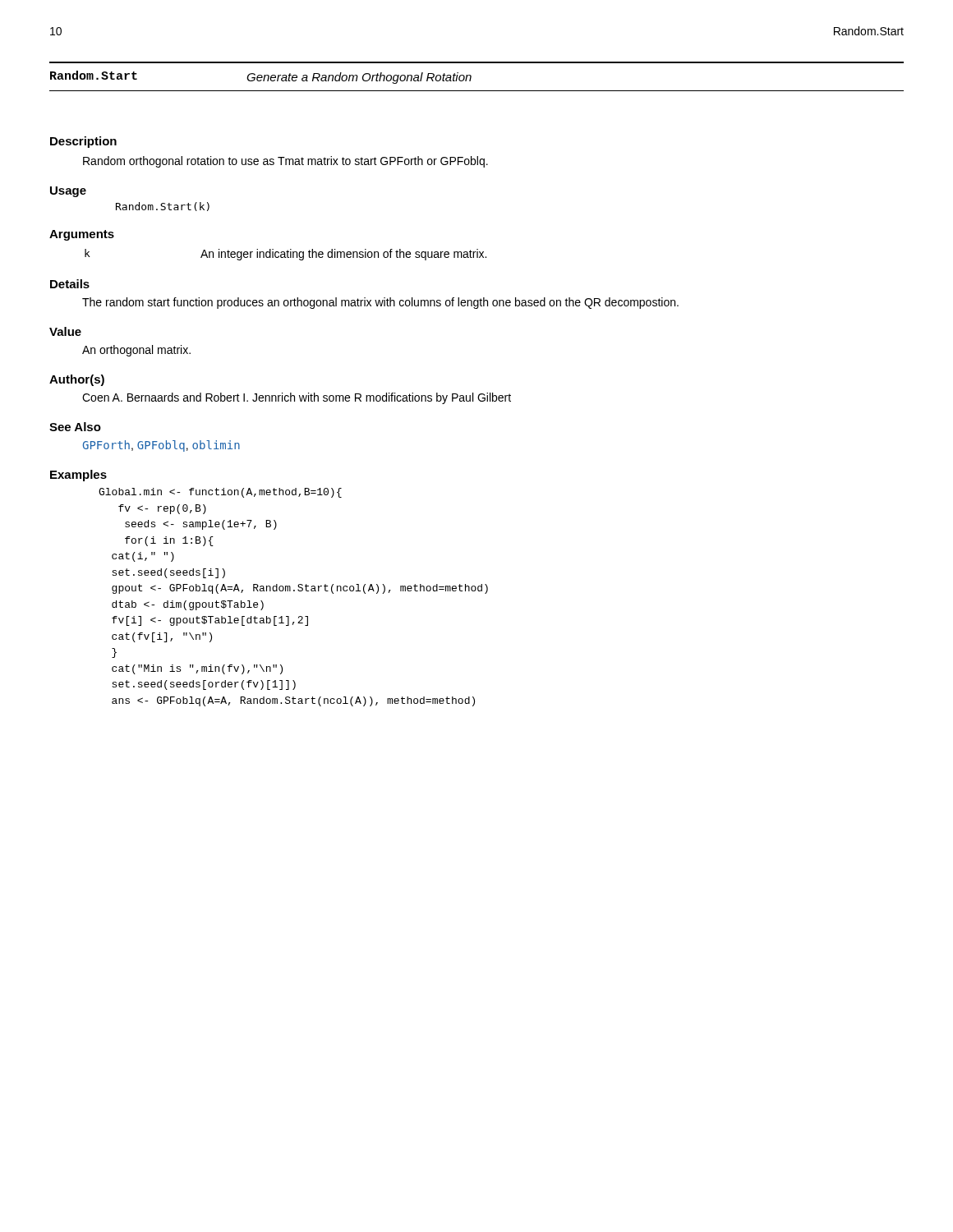Viewport: 953px width, 1232px height.
Task: Find the passage starting "See Also"
Action: pos(75,427)
